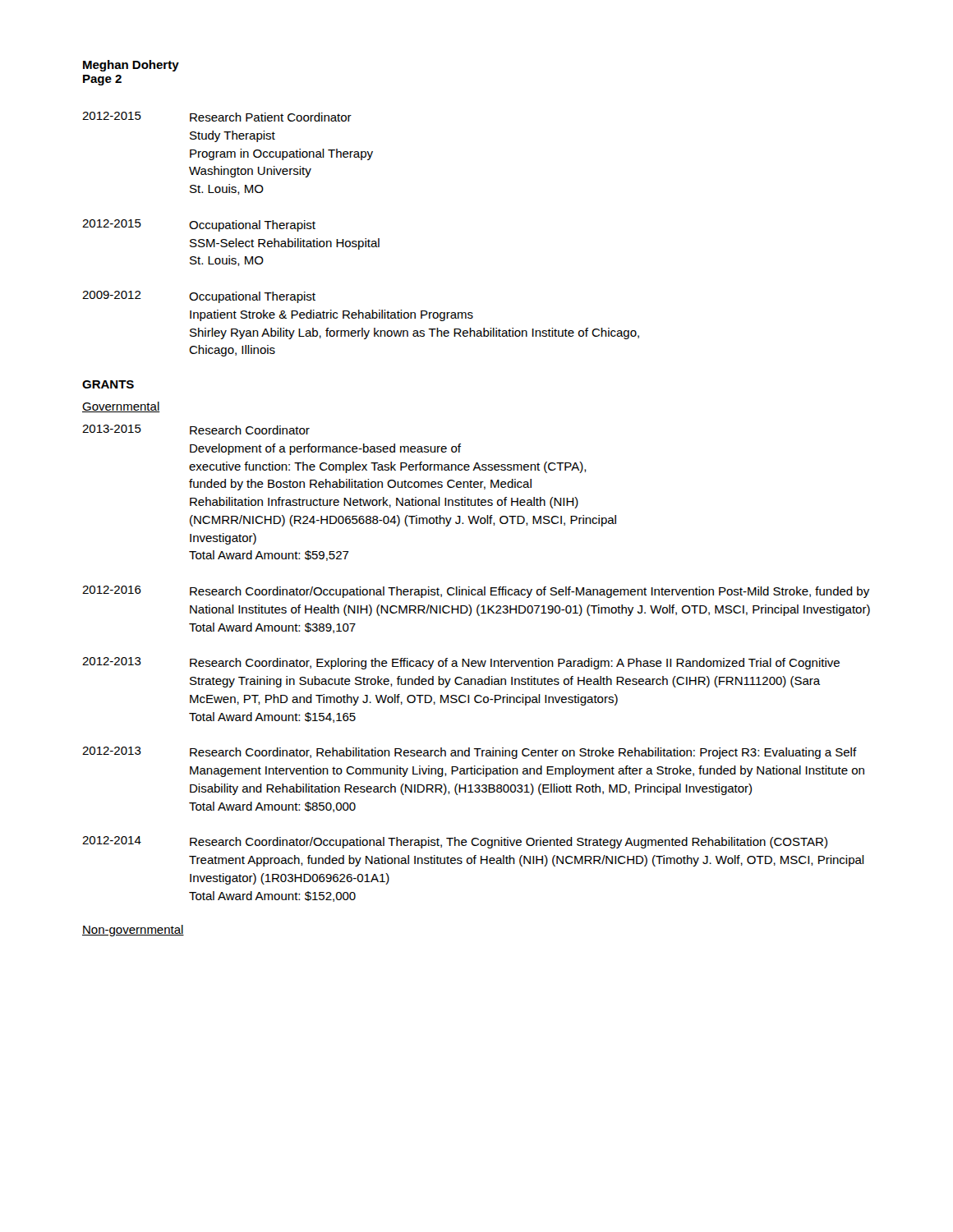Image resolution: width=953 pixels, height=1232 pixels.
Task: Locate the block starting "2012-2015 Occupational Therapist SSM-Select Rehabilitation Hospital"
Action: coord(199,225)
